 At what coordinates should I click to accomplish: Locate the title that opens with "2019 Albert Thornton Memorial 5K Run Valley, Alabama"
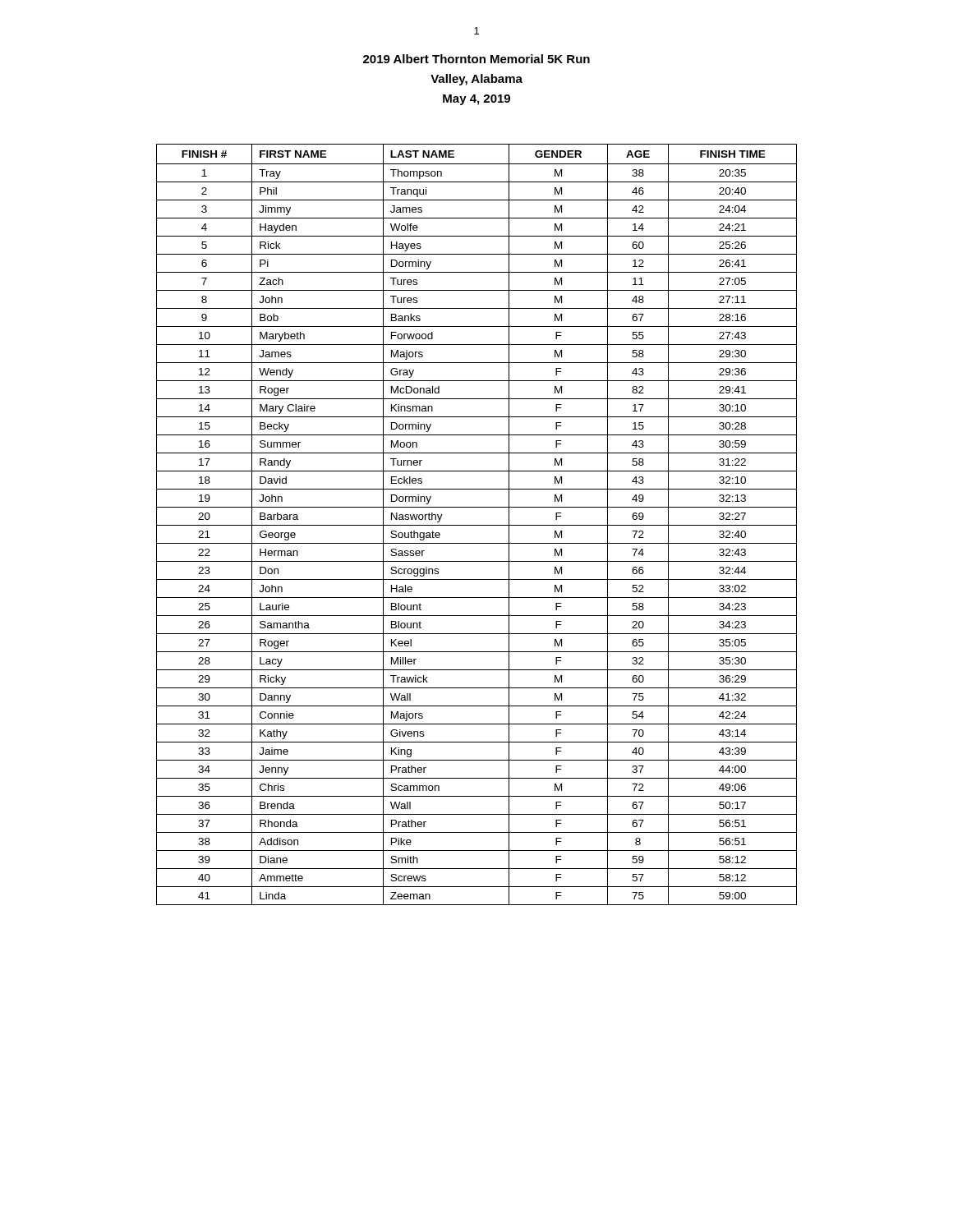coord(476,79)
